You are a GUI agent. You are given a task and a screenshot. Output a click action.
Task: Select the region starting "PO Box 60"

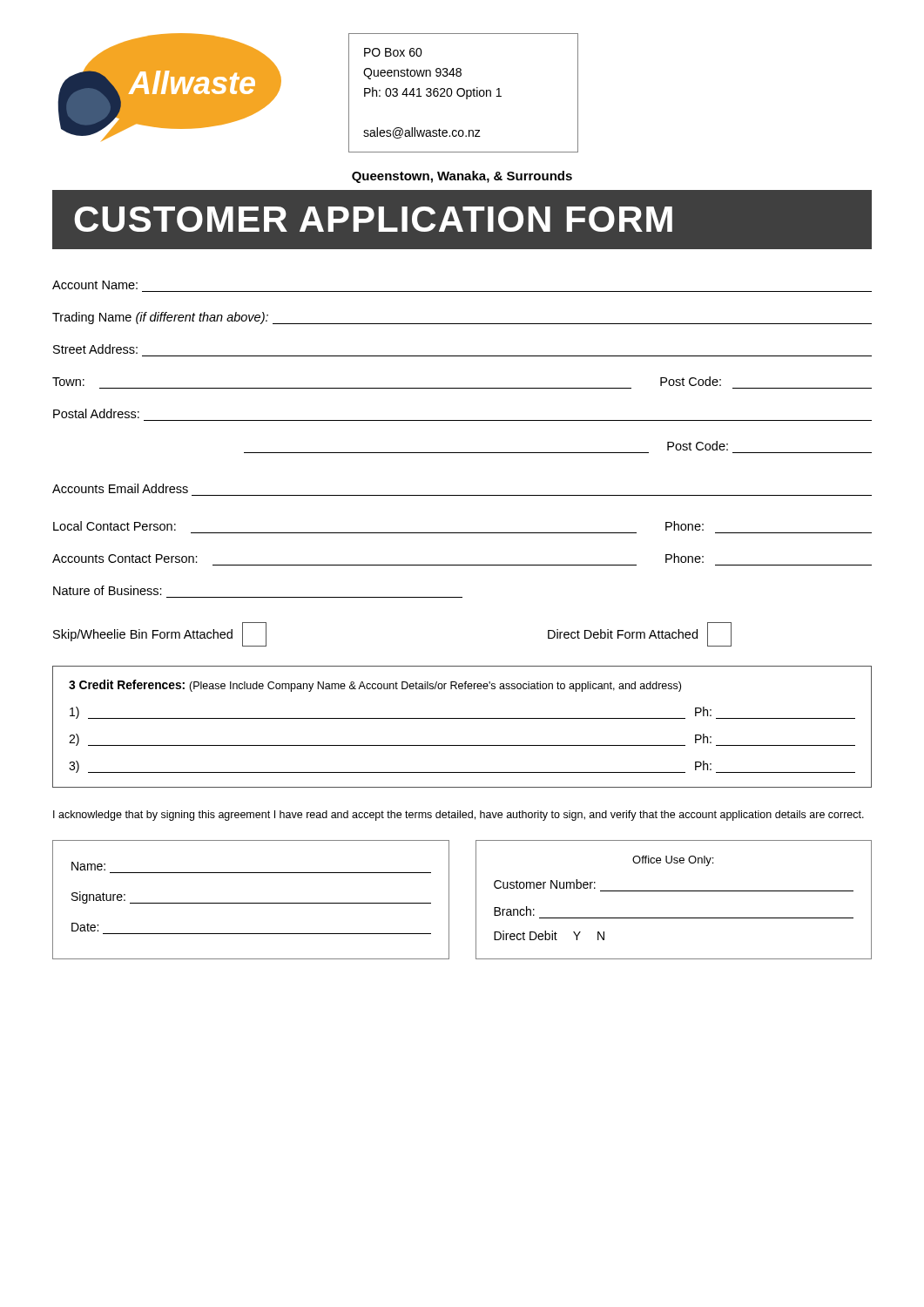(433, 93)
